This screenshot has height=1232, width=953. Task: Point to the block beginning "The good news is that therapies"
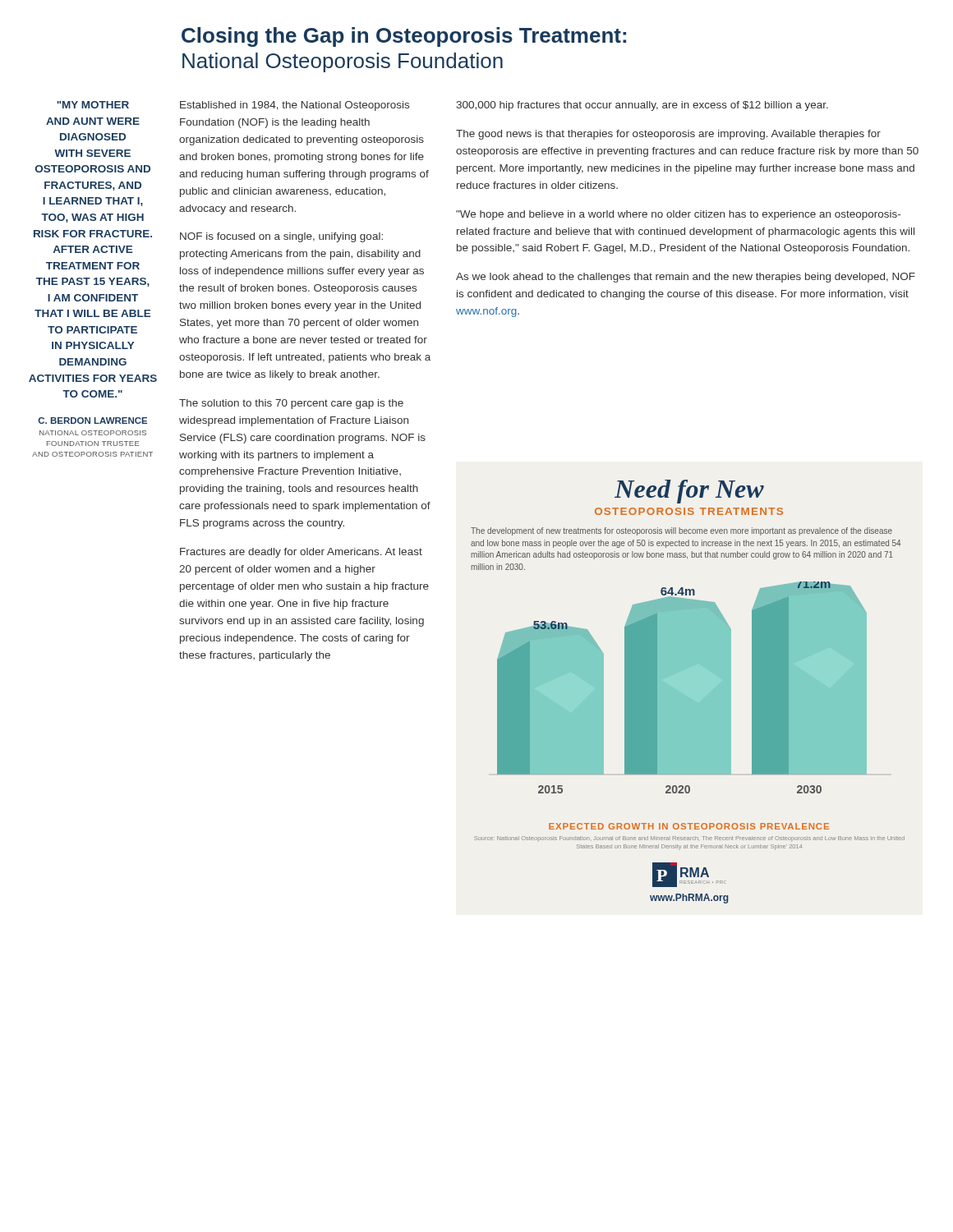tap(687, 159)
